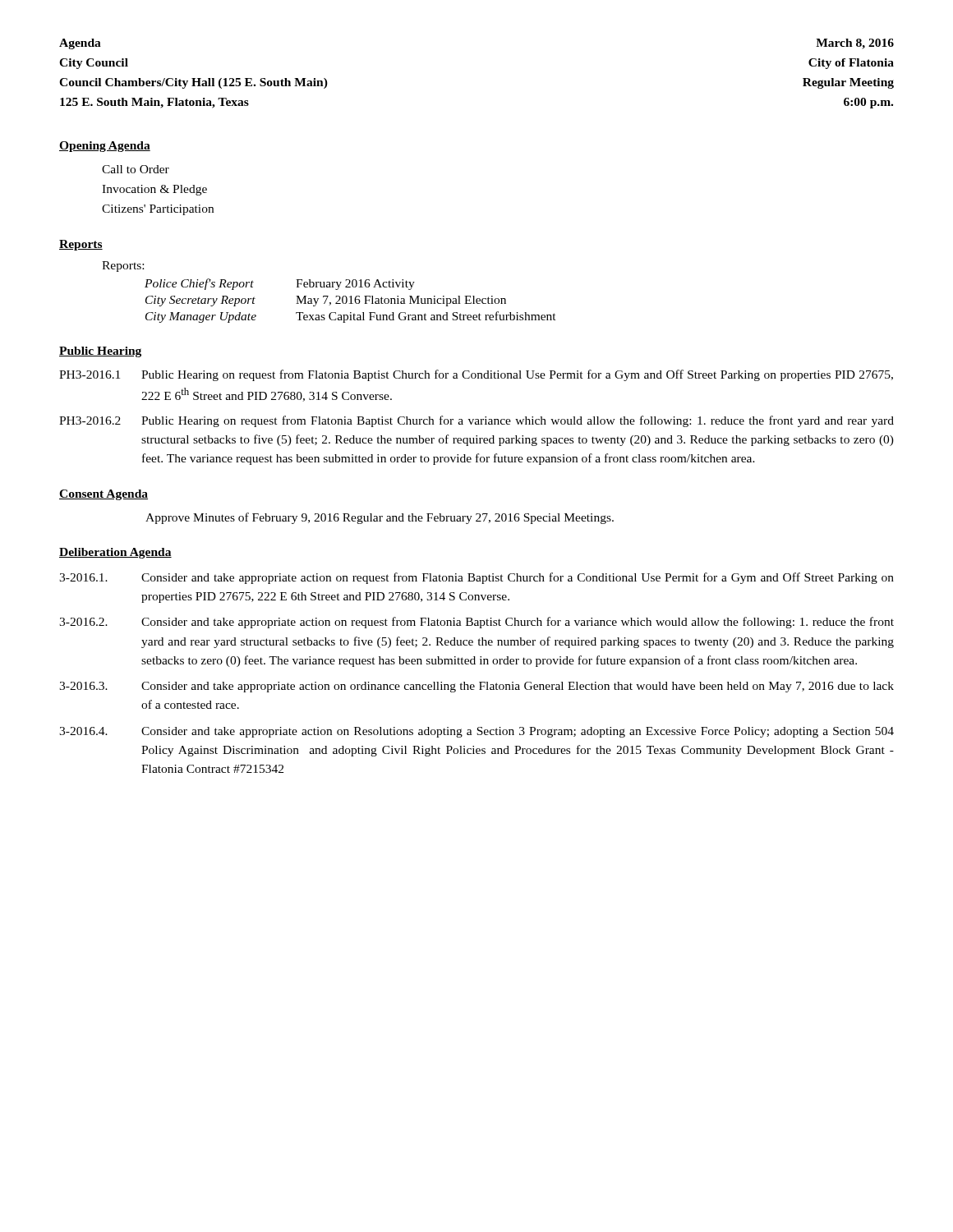The image size is (953, 1232).
Task: Navigate to the element starting "PH3-2016.2 Public Hearing on"
Action: pos(476,439)
